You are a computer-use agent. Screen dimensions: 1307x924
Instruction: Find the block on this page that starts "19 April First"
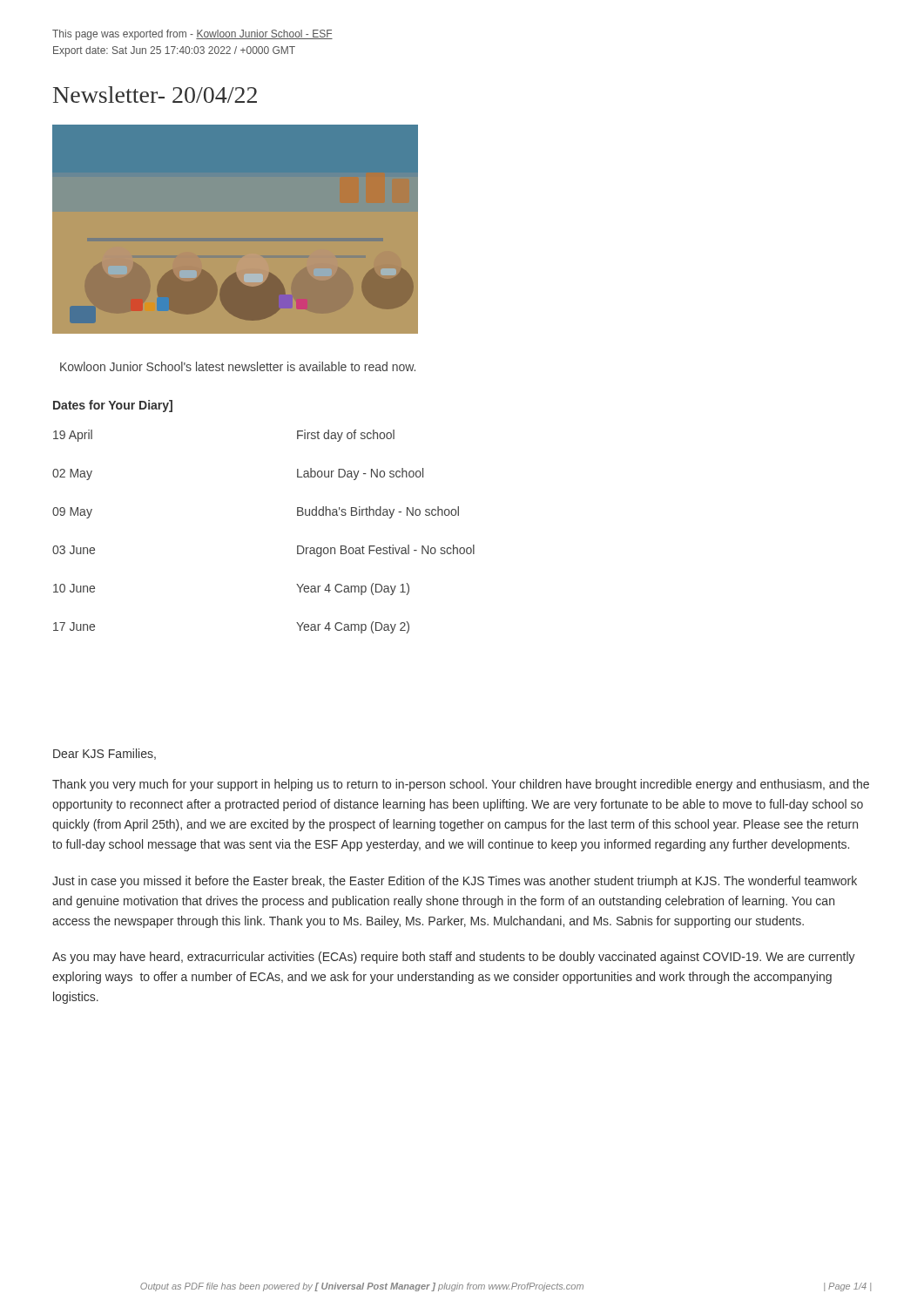73,436
